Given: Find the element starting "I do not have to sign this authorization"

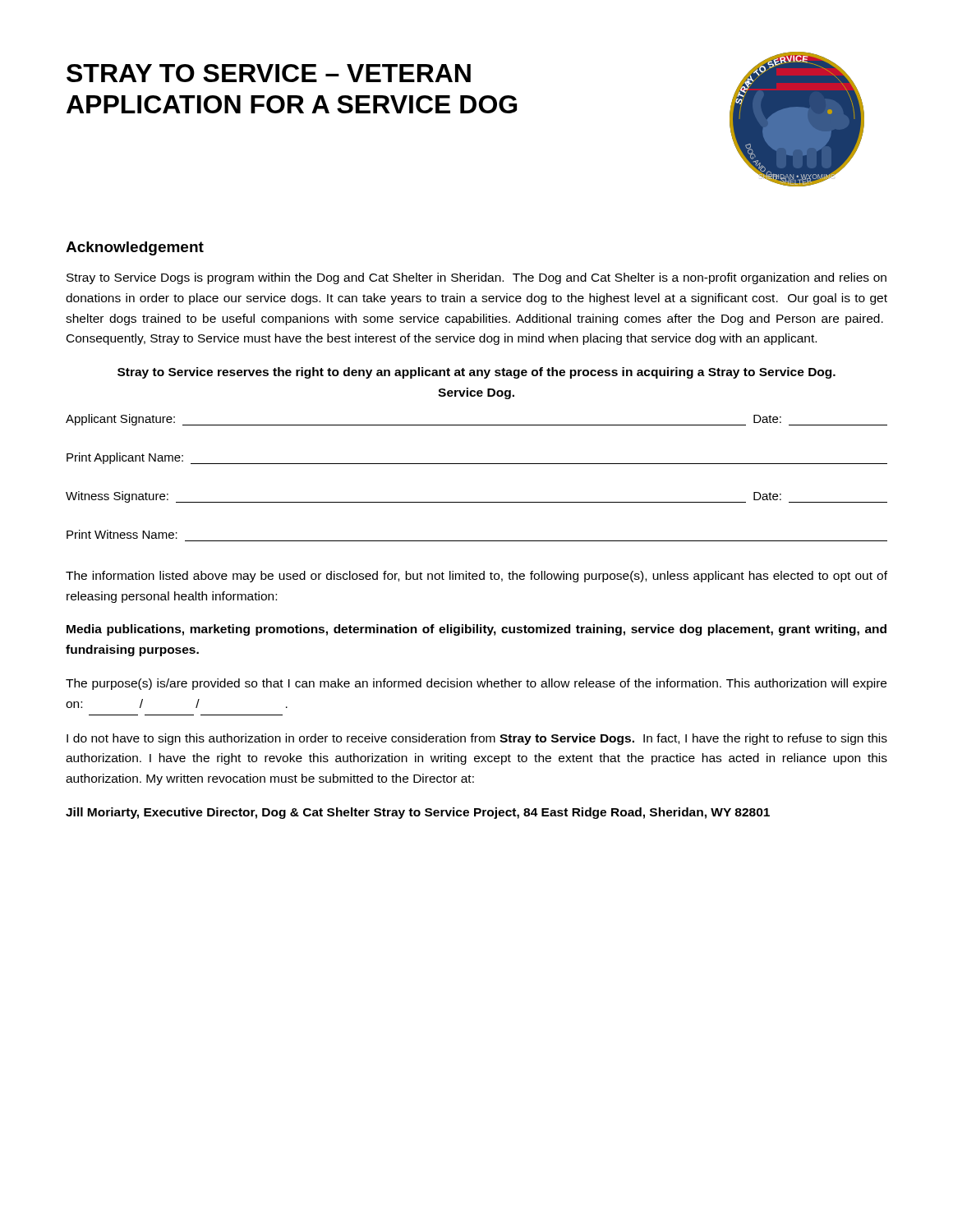Looking at the screenshot, I should pyautogui.click(x=476, y=758).
